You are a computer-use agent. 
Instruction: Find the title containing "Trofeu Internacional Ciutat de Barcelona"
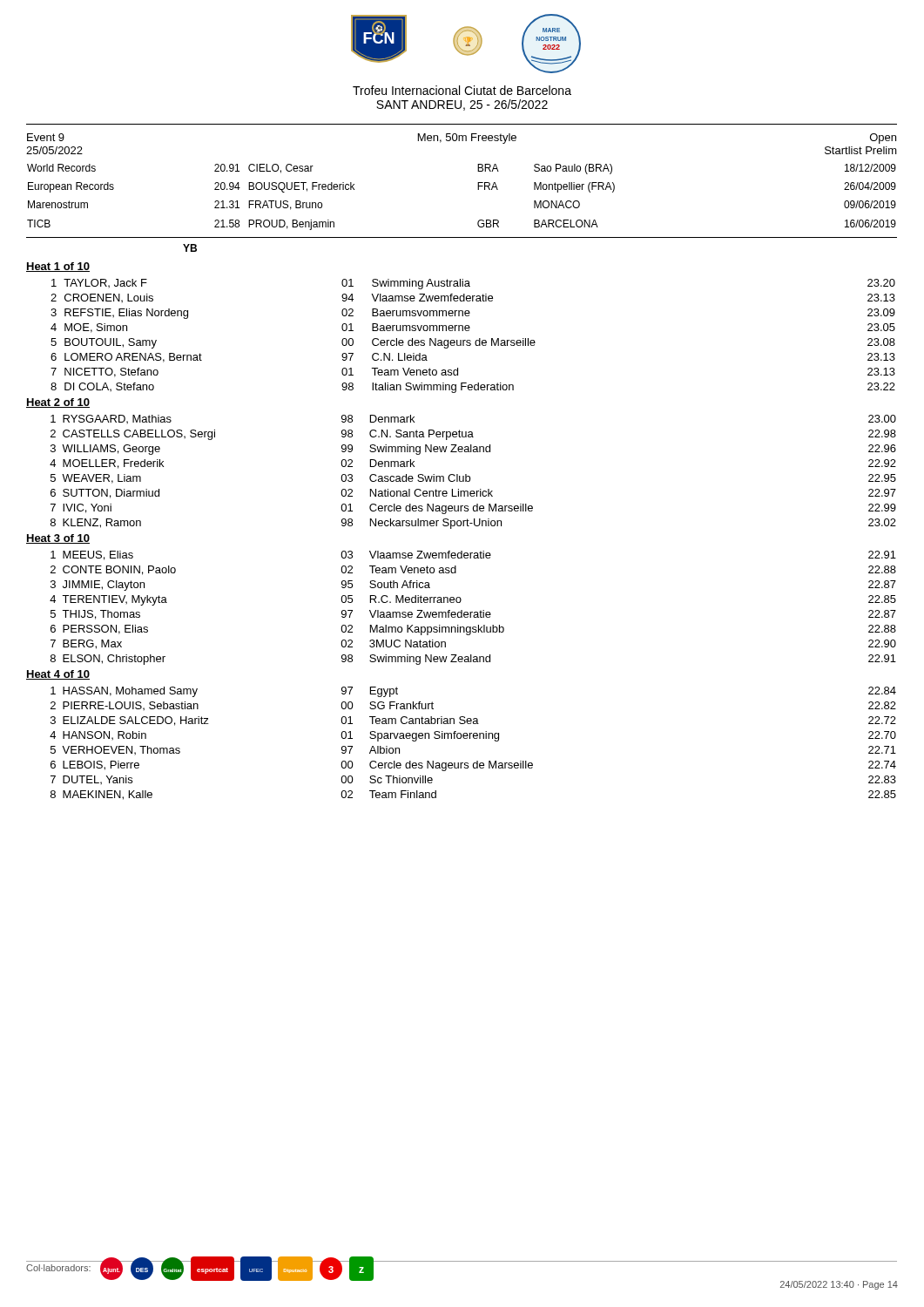(x=462, y=98)
